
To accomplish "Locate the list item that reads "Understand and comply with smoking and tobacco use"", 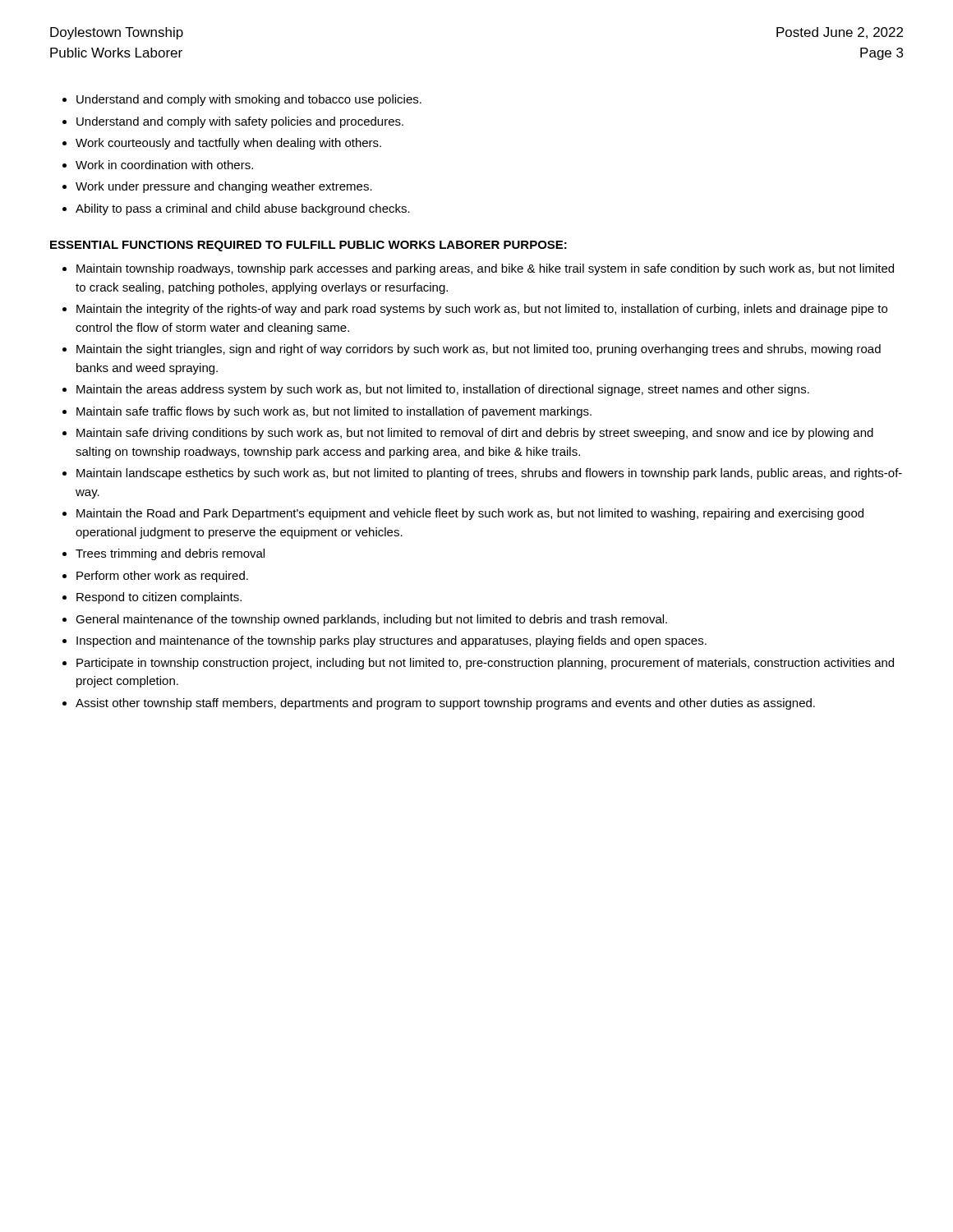I will pyautogui.click(x=249, y=99).
